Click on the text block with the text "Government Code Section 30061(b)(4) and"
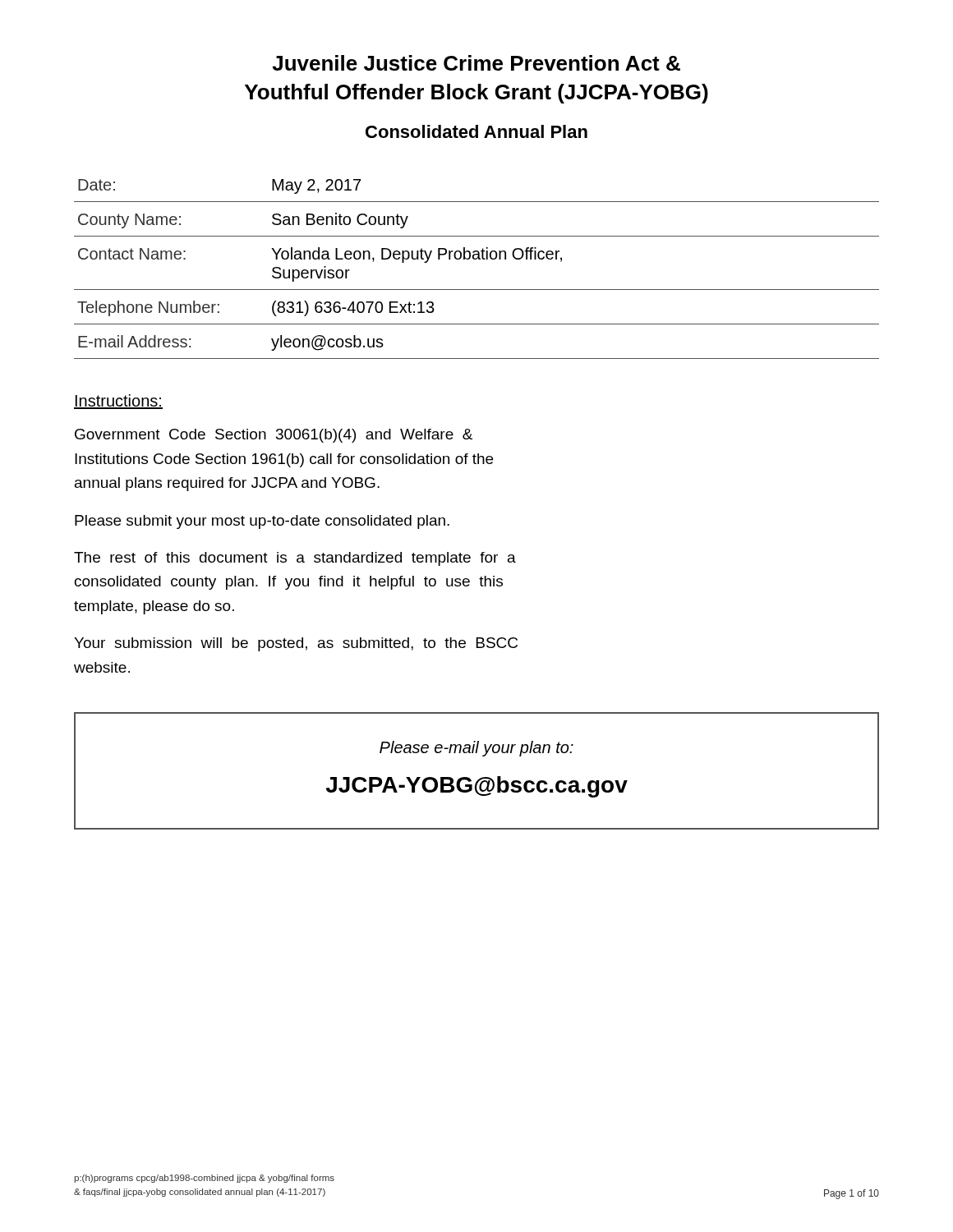Viewport: 953px width, 1232px height. pyautogui.click(x=284, y=458)
